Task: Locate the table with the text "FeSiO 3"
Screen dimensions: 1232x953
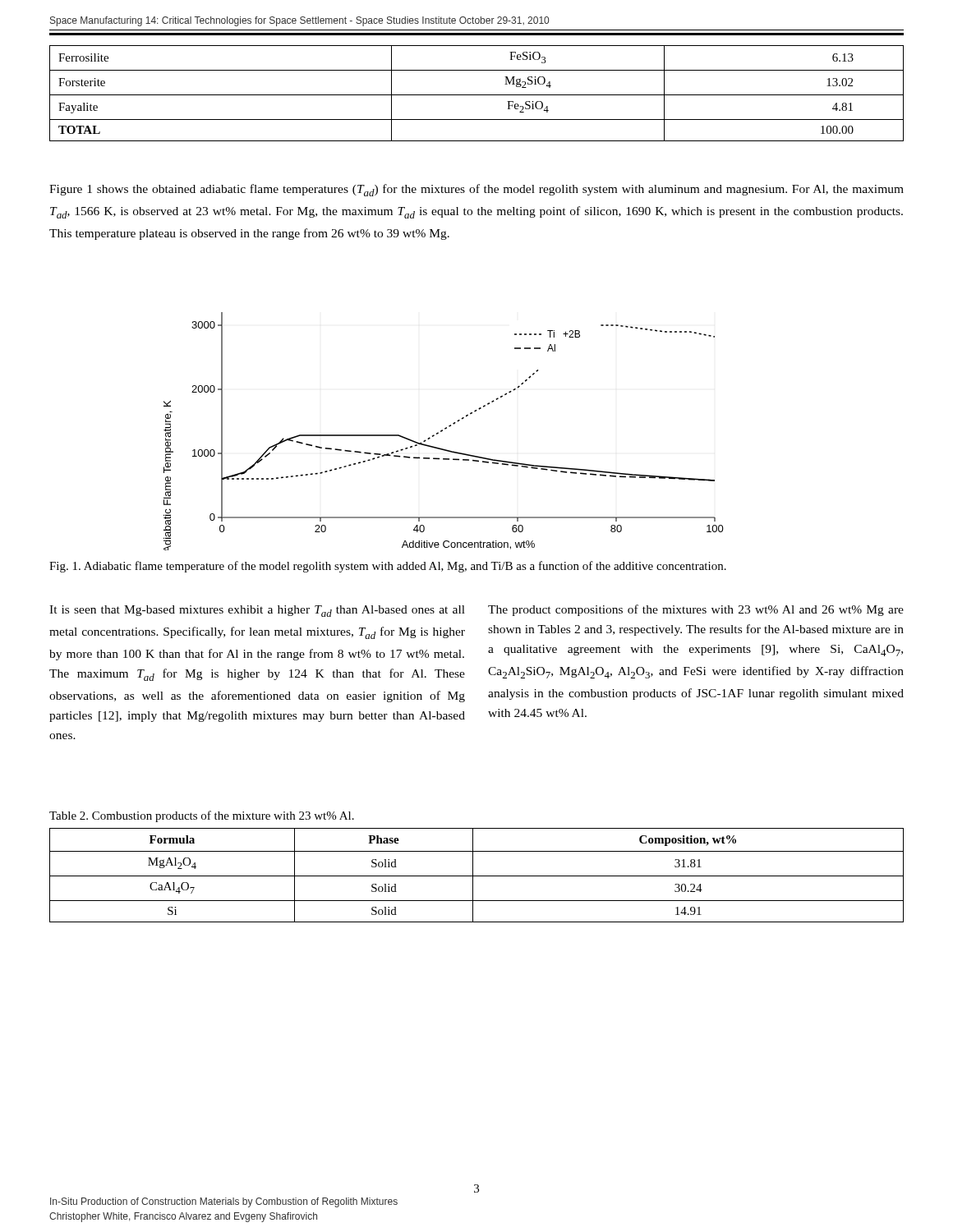Action: (476, 93)
